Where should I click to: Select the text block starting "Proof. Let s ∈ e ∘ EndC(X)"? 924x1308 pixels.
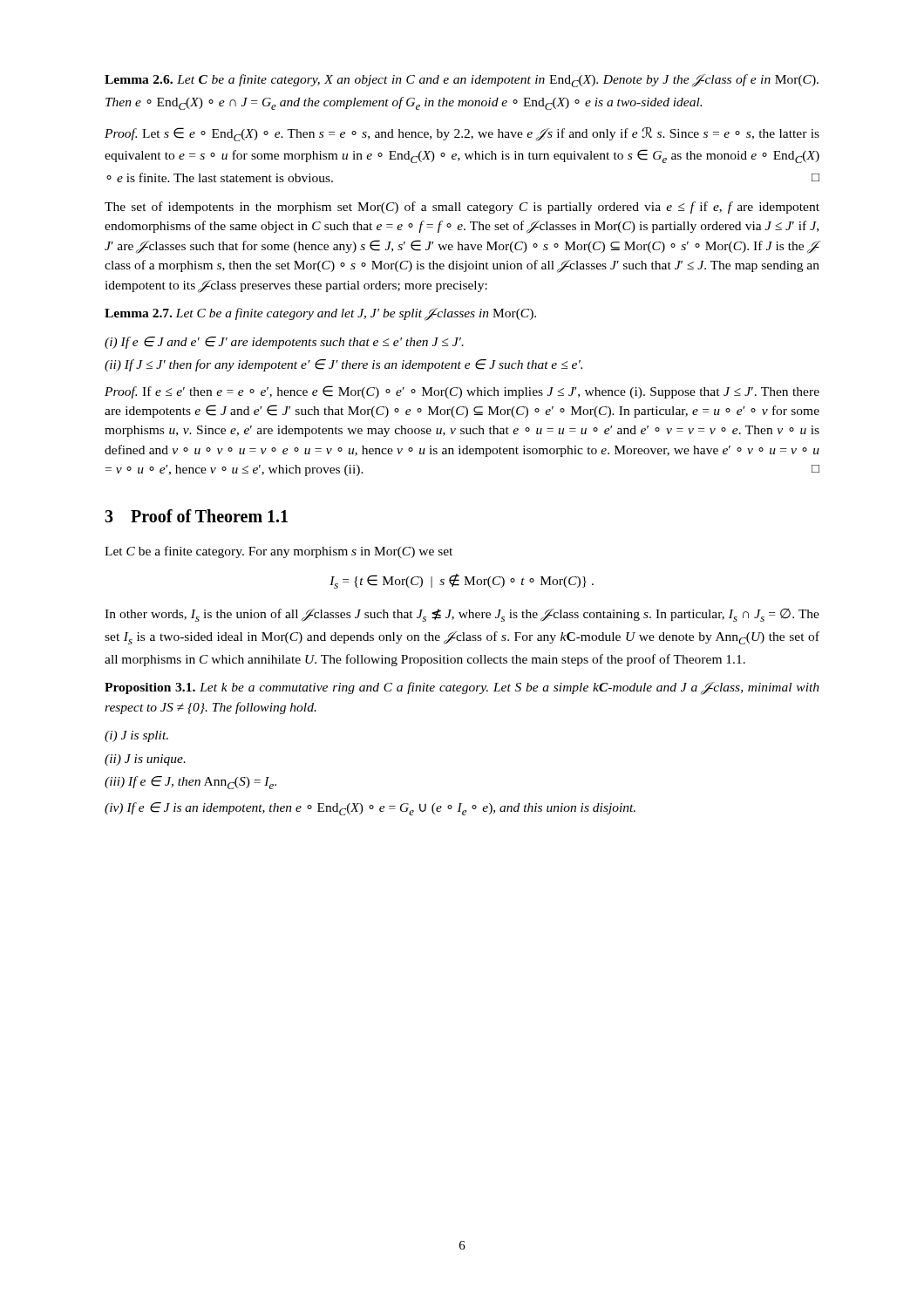pyautogui.click(x=462, y=156)
